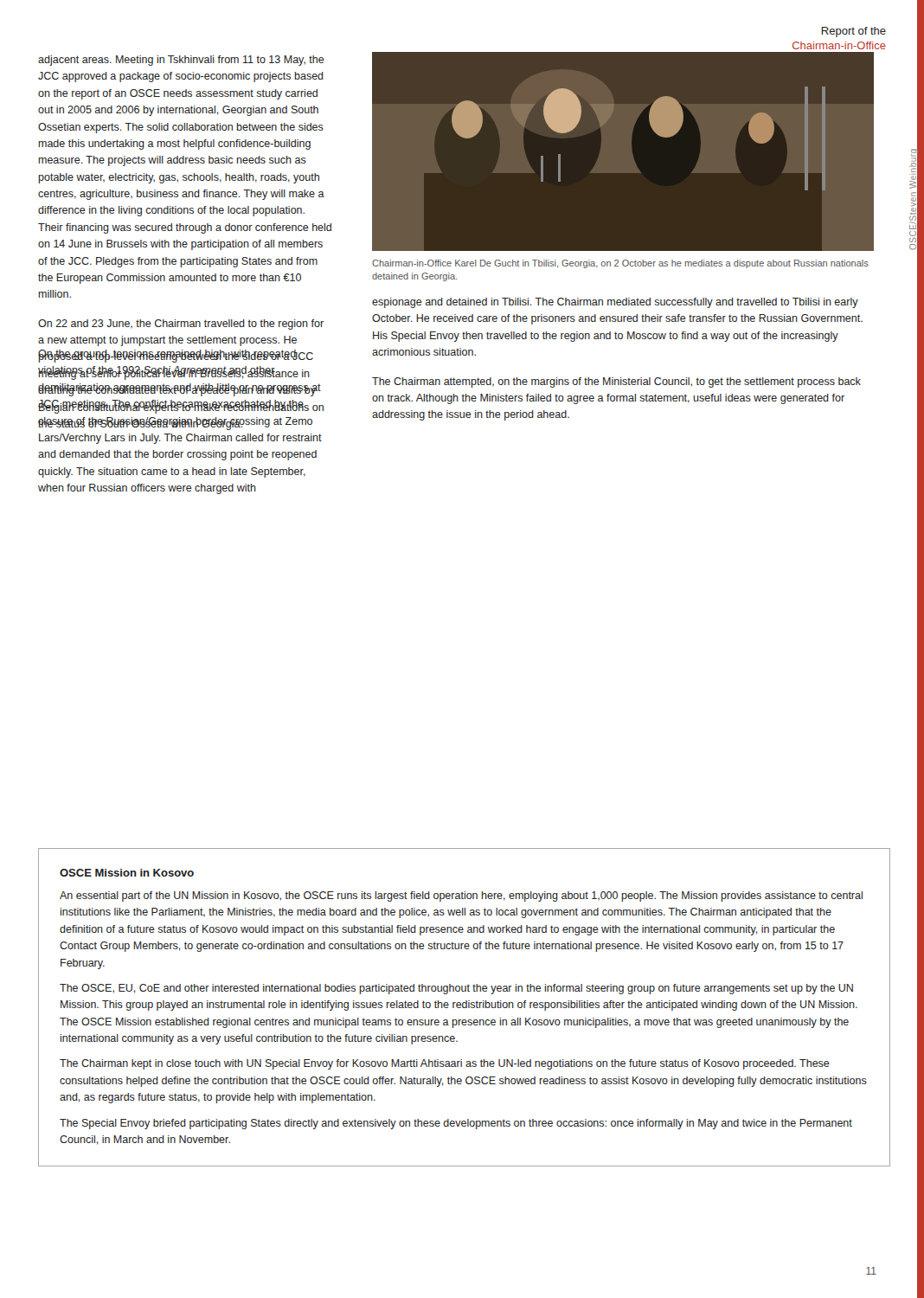Locate the caption that reads "Chairman-in-Office Karel De Gucht in Tbilisi,"
Screen dimensions: 1298x924
point(620,270)
